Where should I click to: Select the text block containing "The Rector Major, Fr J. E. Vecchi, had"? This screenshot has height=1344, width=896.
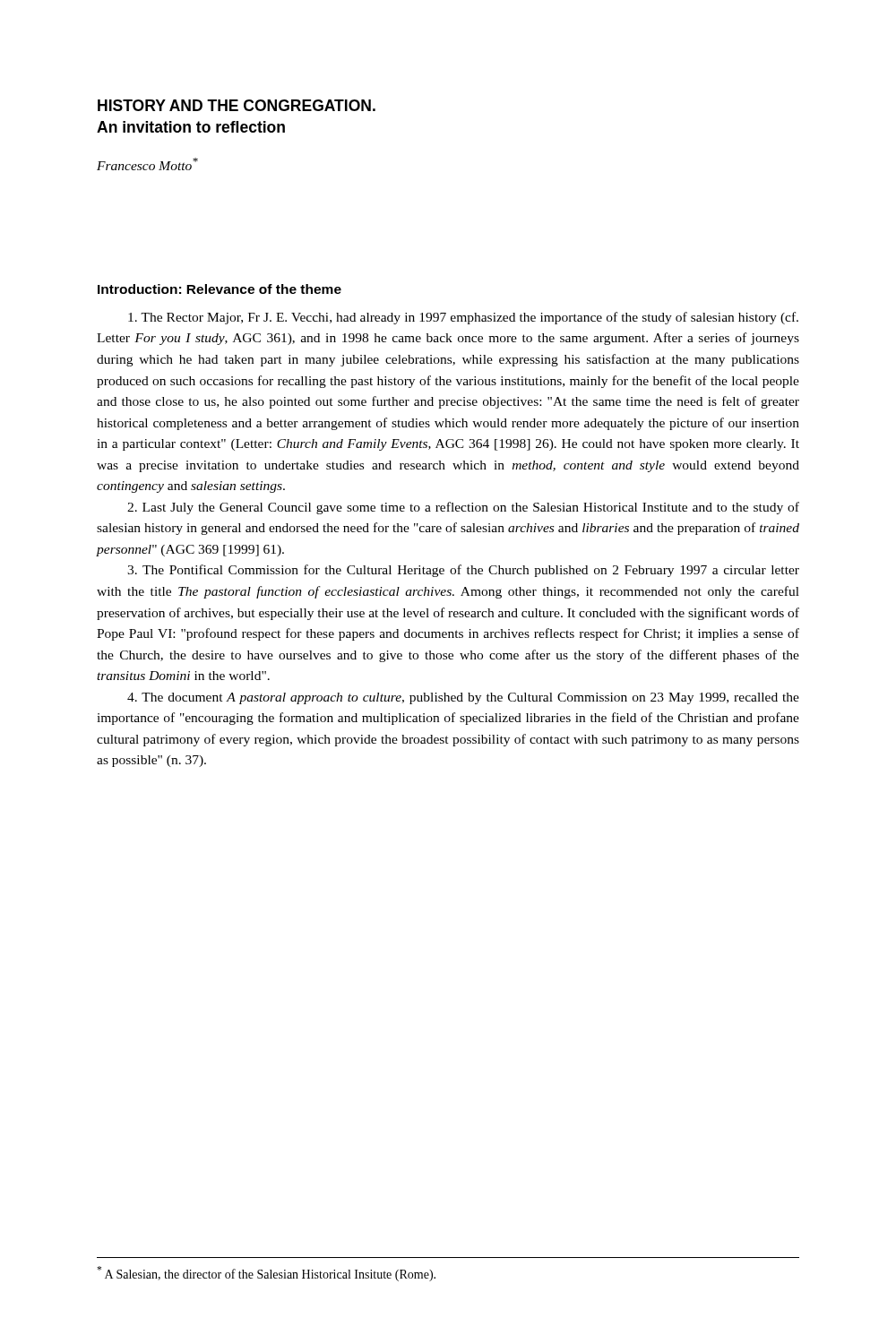(x=448, y=538)
